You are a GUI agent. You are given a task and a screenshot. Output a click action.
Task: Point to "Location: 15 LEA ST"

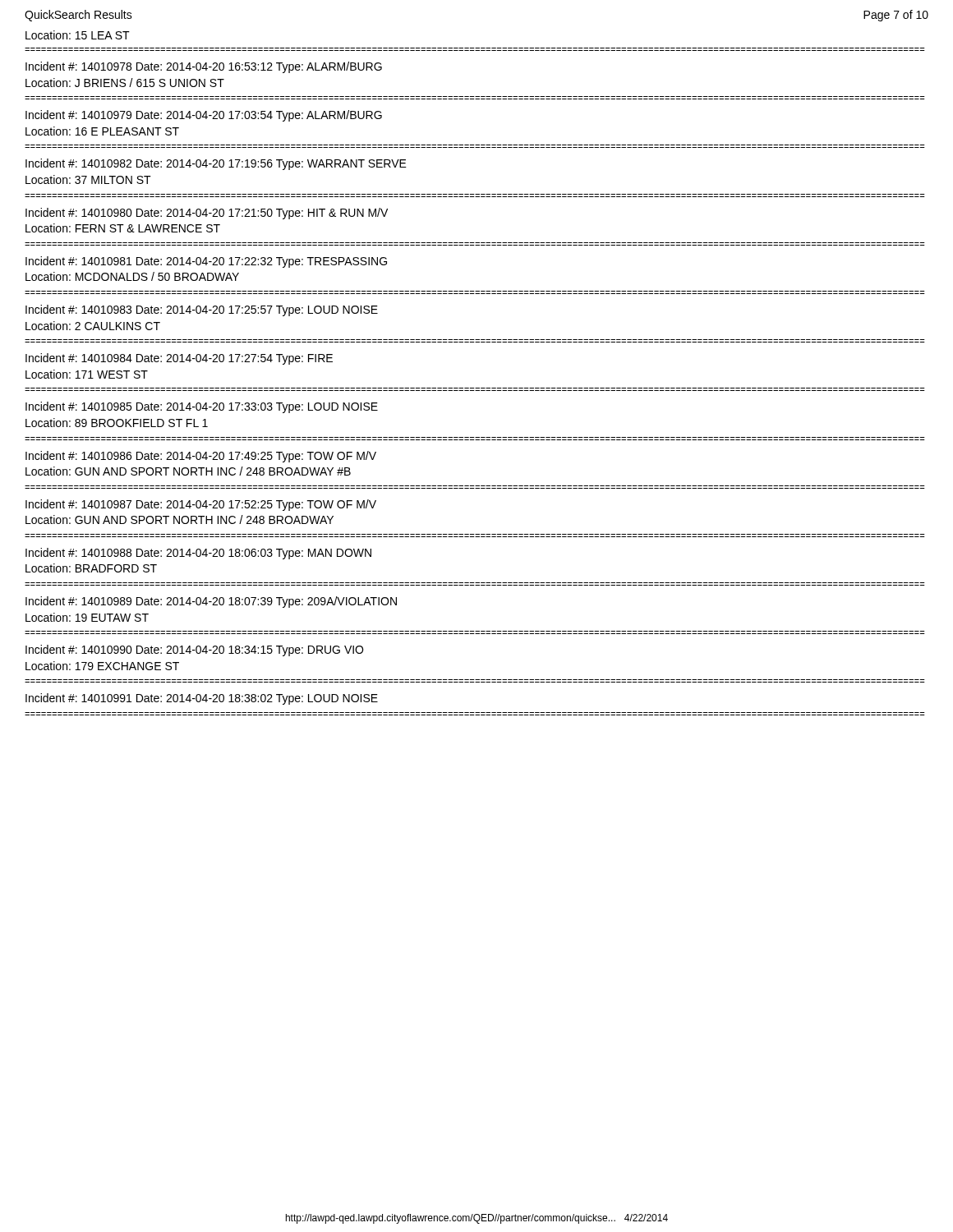click(x=77, y=35)
